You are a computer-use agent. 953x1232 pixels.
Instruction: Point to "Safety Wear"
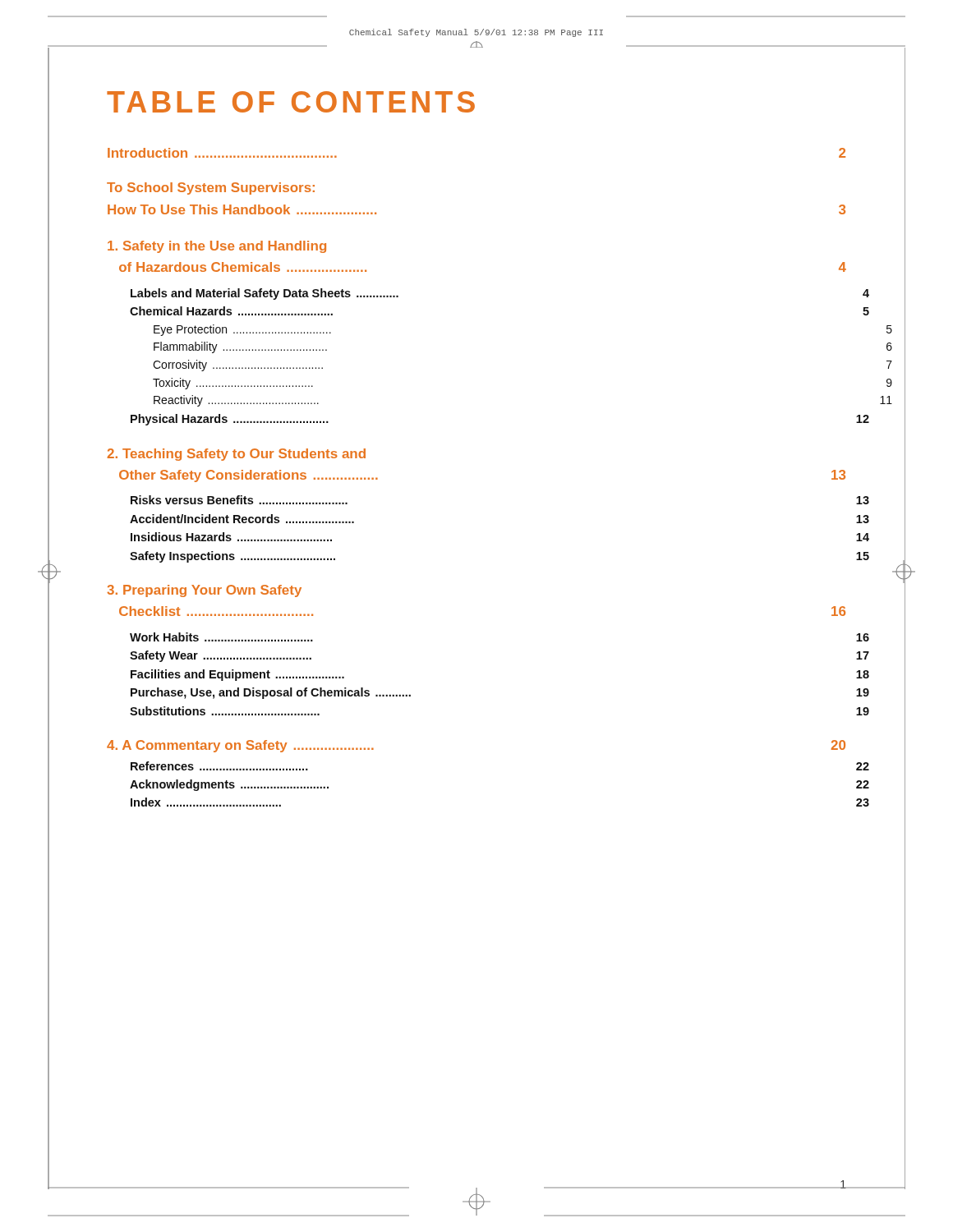point(180,656)
